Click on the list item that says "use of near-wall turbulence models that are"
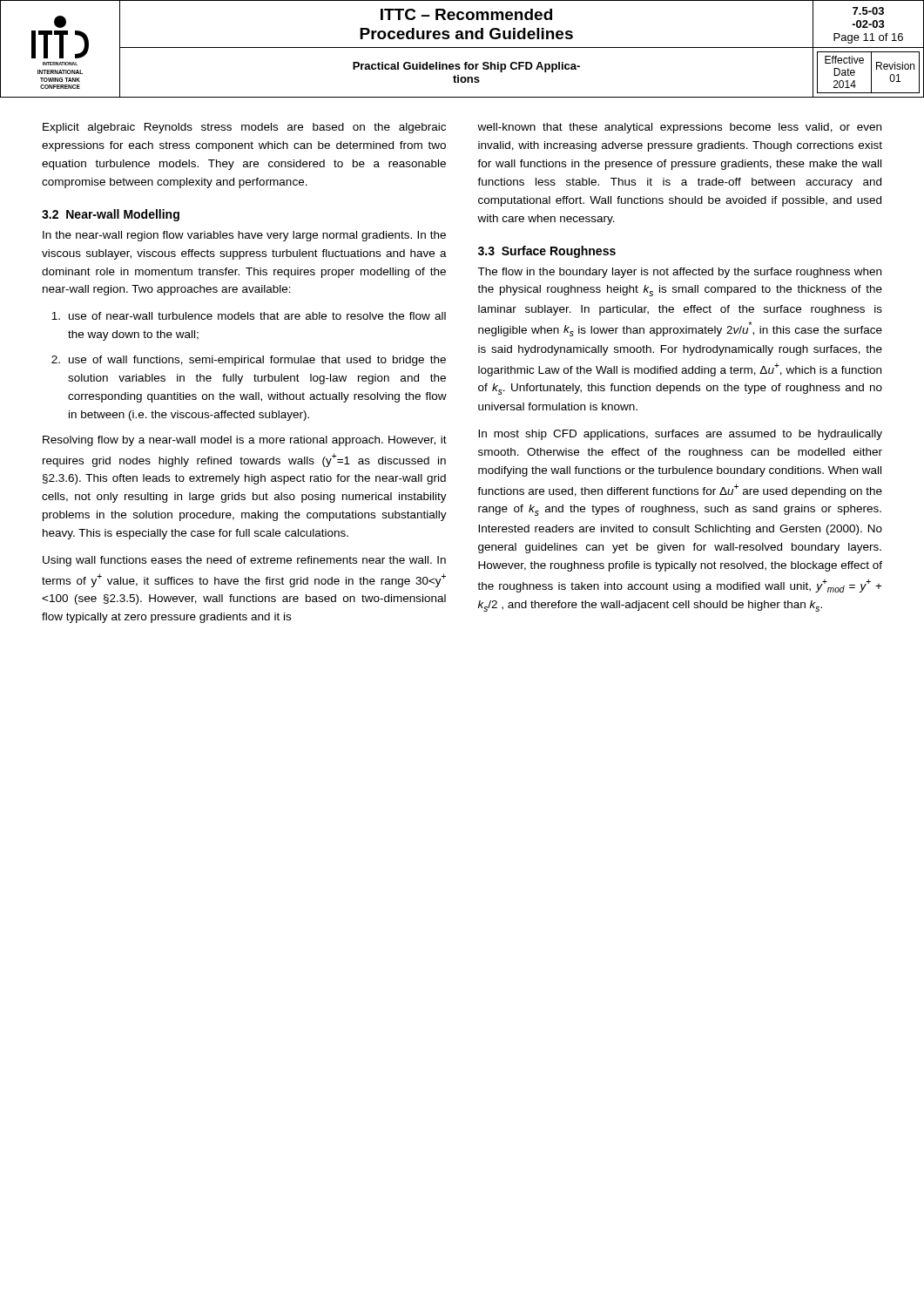Screen dimensions: 1307x924 pos(244,326)
